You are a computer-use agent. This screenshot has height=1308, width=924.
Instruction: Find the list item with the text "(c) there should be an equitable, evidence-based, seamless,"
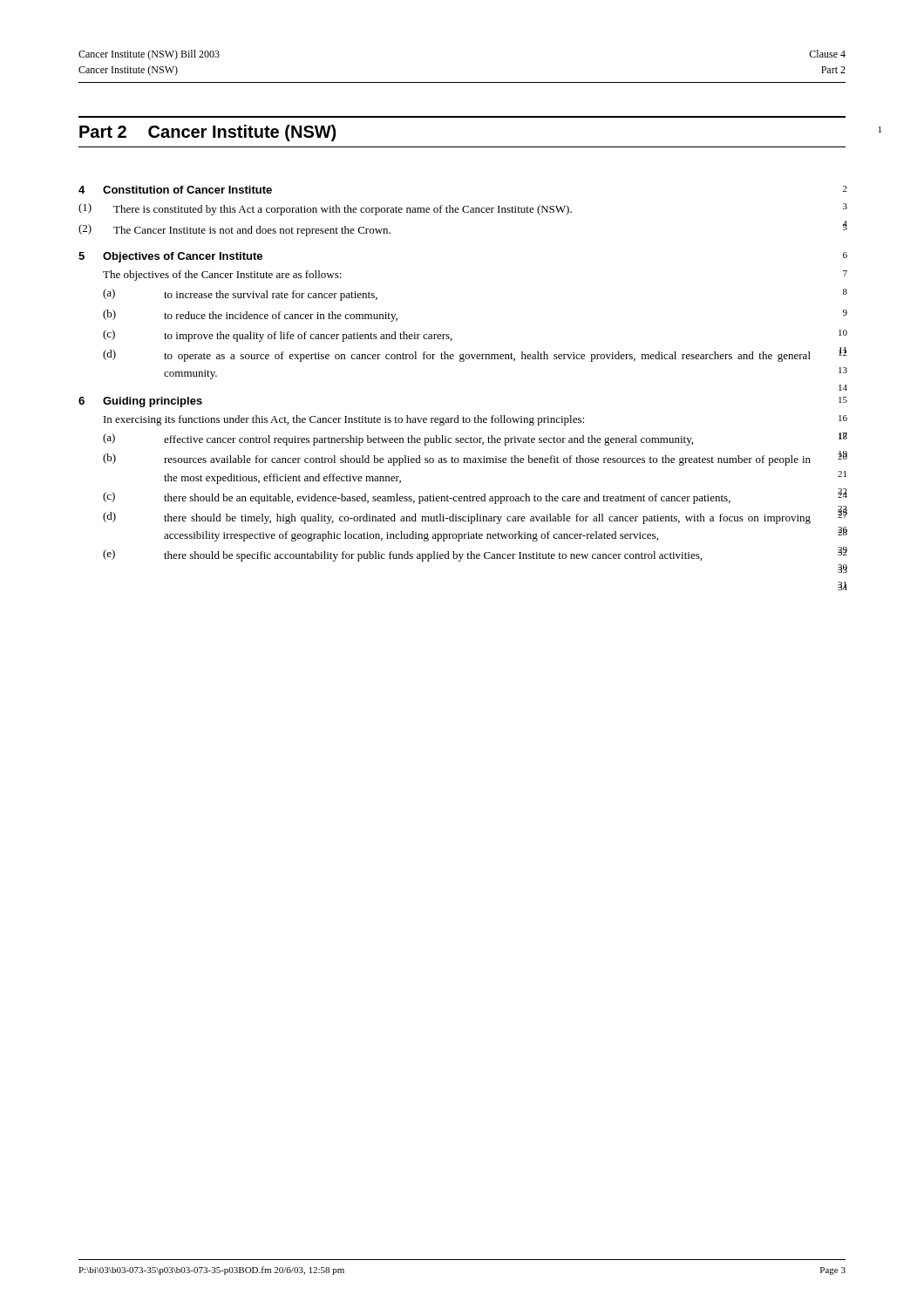445,498
